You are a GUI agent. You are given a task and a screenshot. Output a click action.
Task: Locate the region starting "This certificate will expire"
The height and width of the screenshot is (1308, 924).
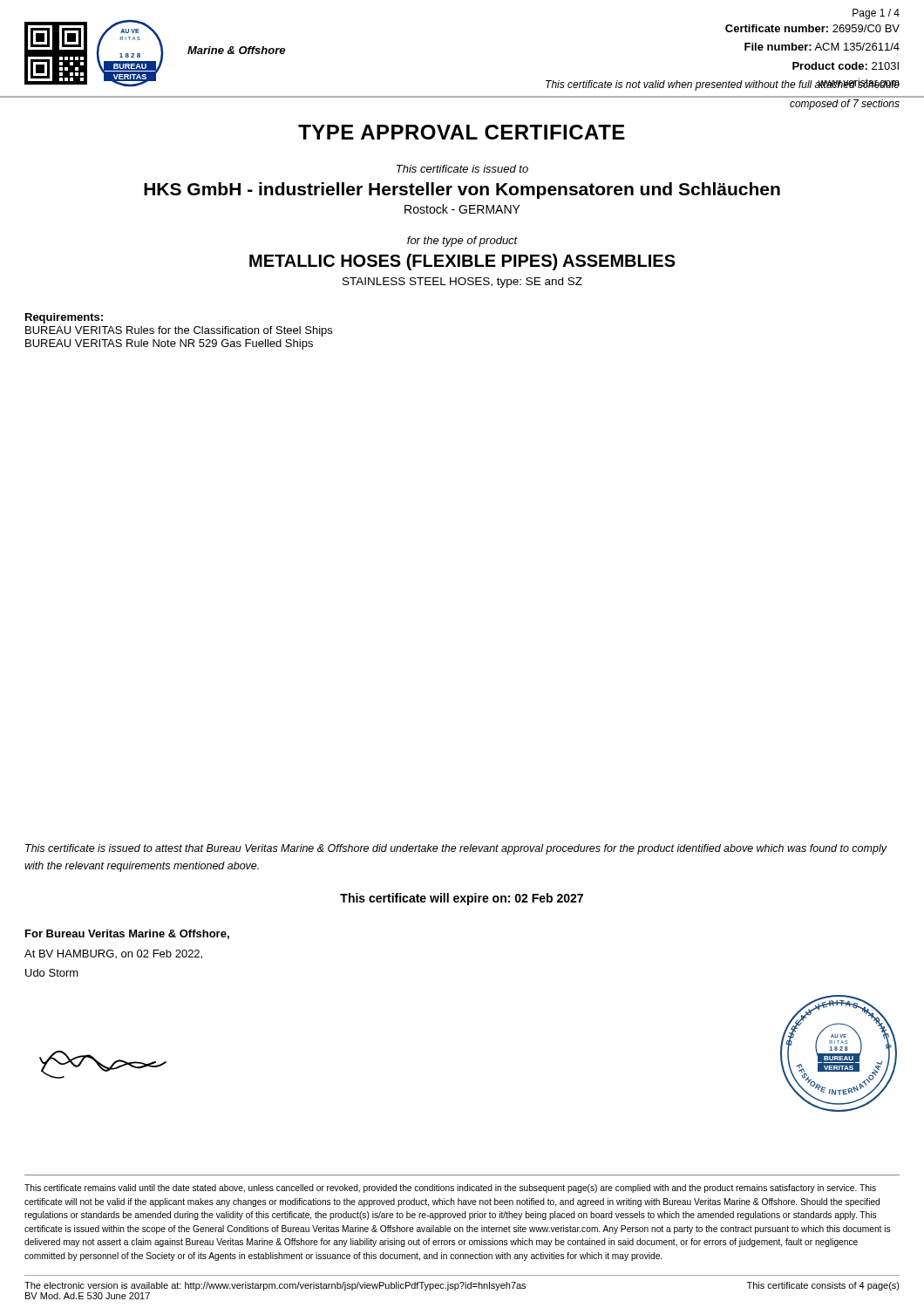(x=462, y=898)
